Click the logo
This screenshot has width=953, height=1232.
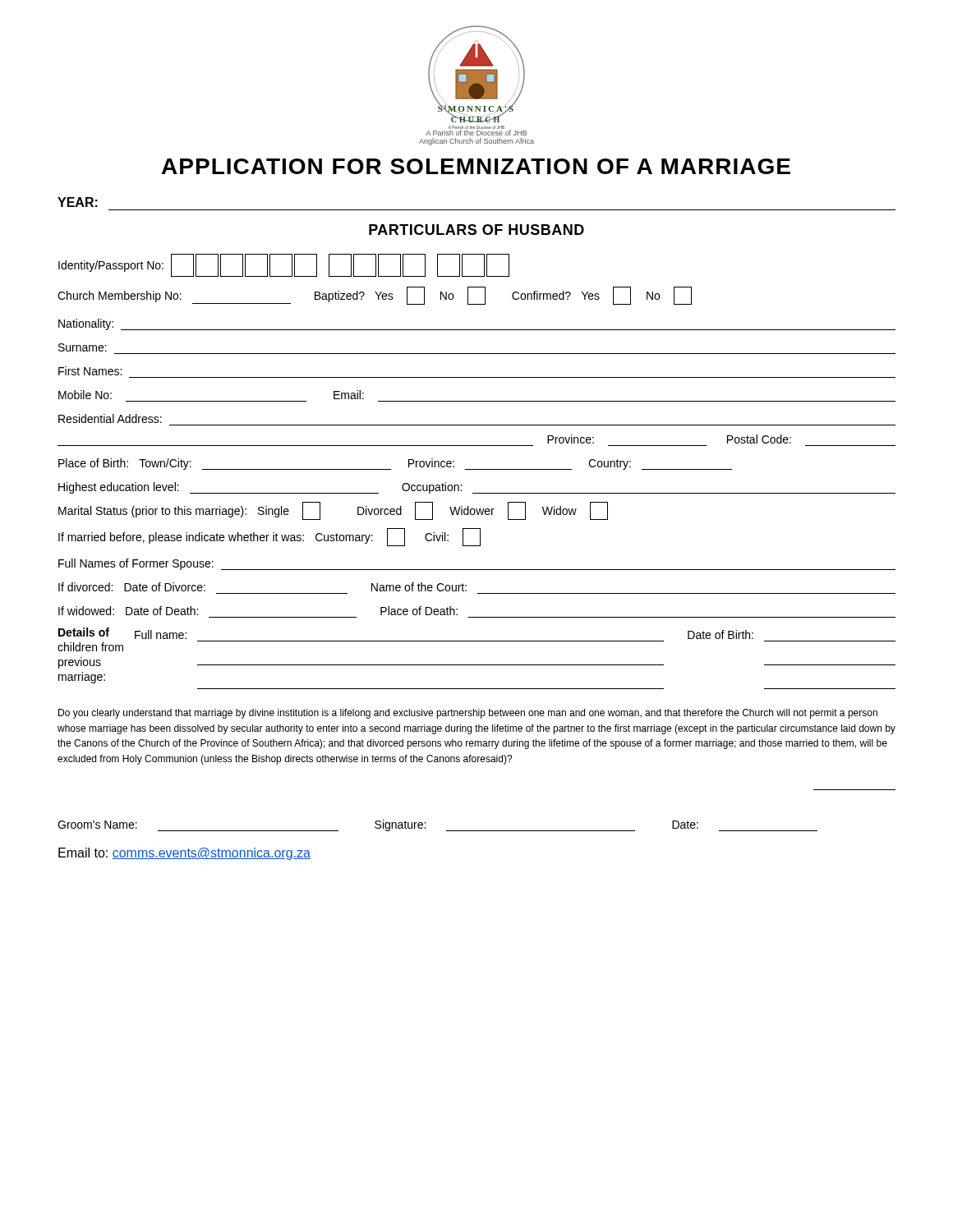click(476, 85)
